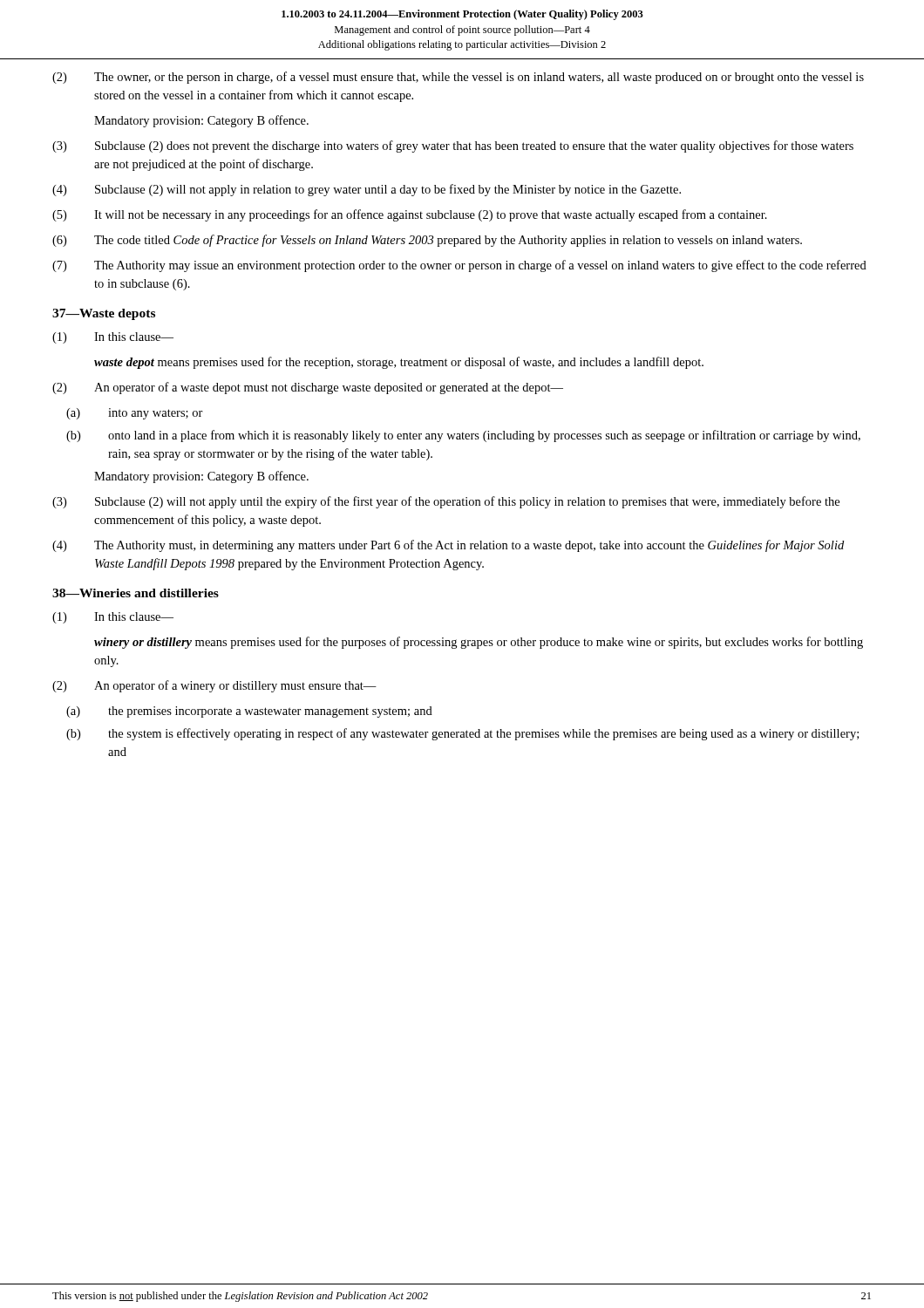The height and width of the screenshot is (1308, 924).
Task: Select the element starting "38—Wineries and distilleries"
Action: [136, 593]
